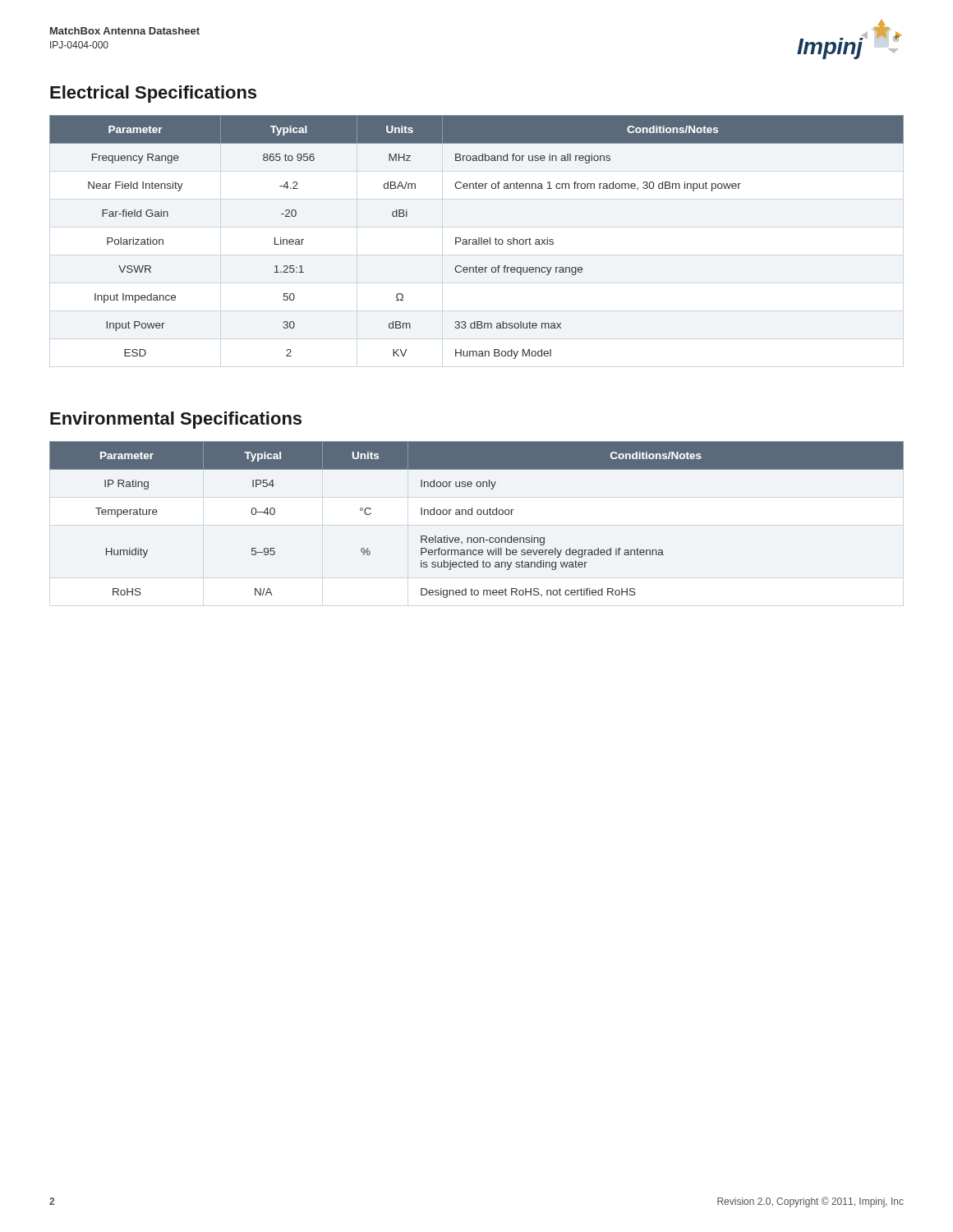
Task: Find the logo
Action: tap(850, 39)
